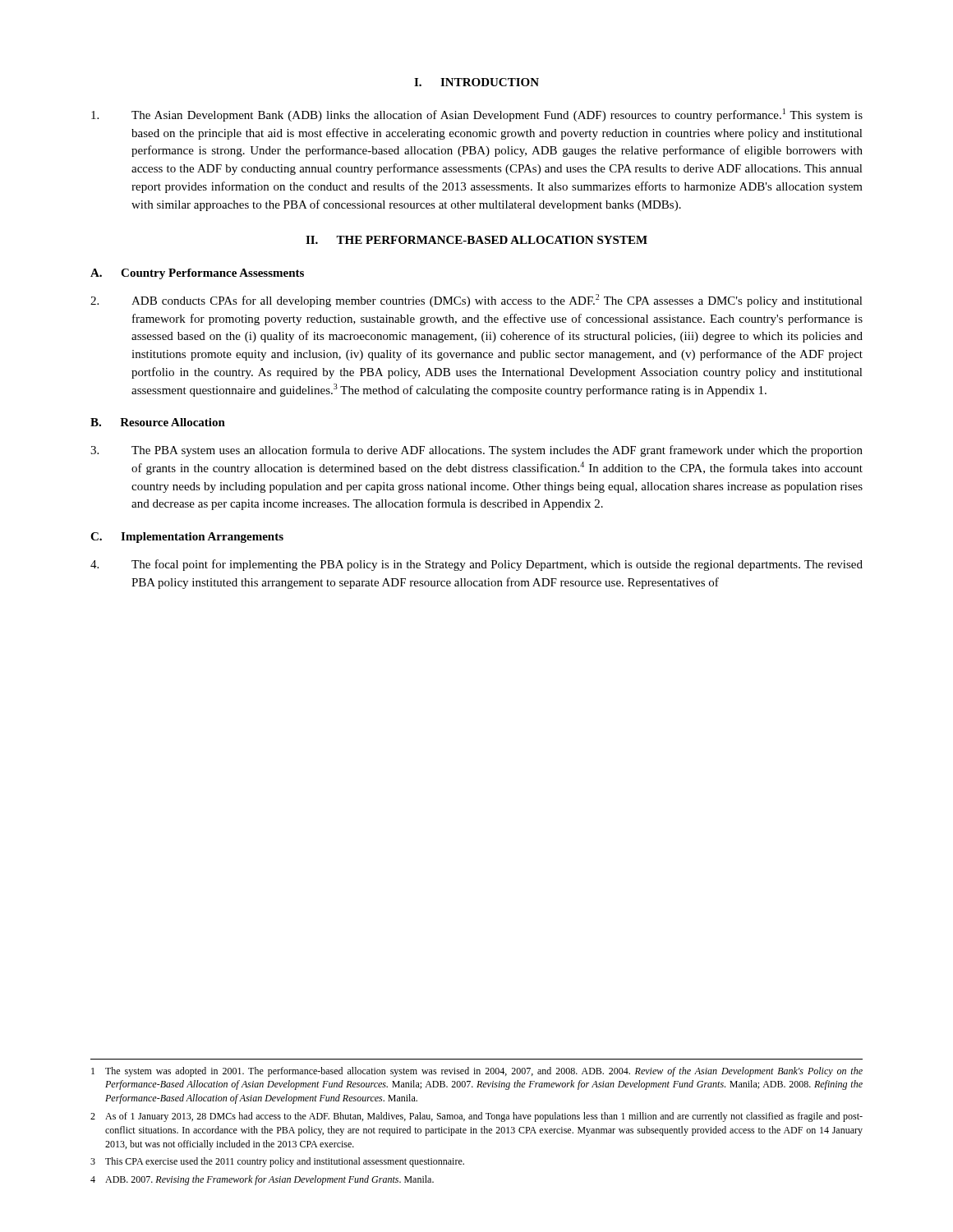
Task: Locate the block starting "The PBA system uses an allocation formula to"
Action: click(x=476, y=478)
